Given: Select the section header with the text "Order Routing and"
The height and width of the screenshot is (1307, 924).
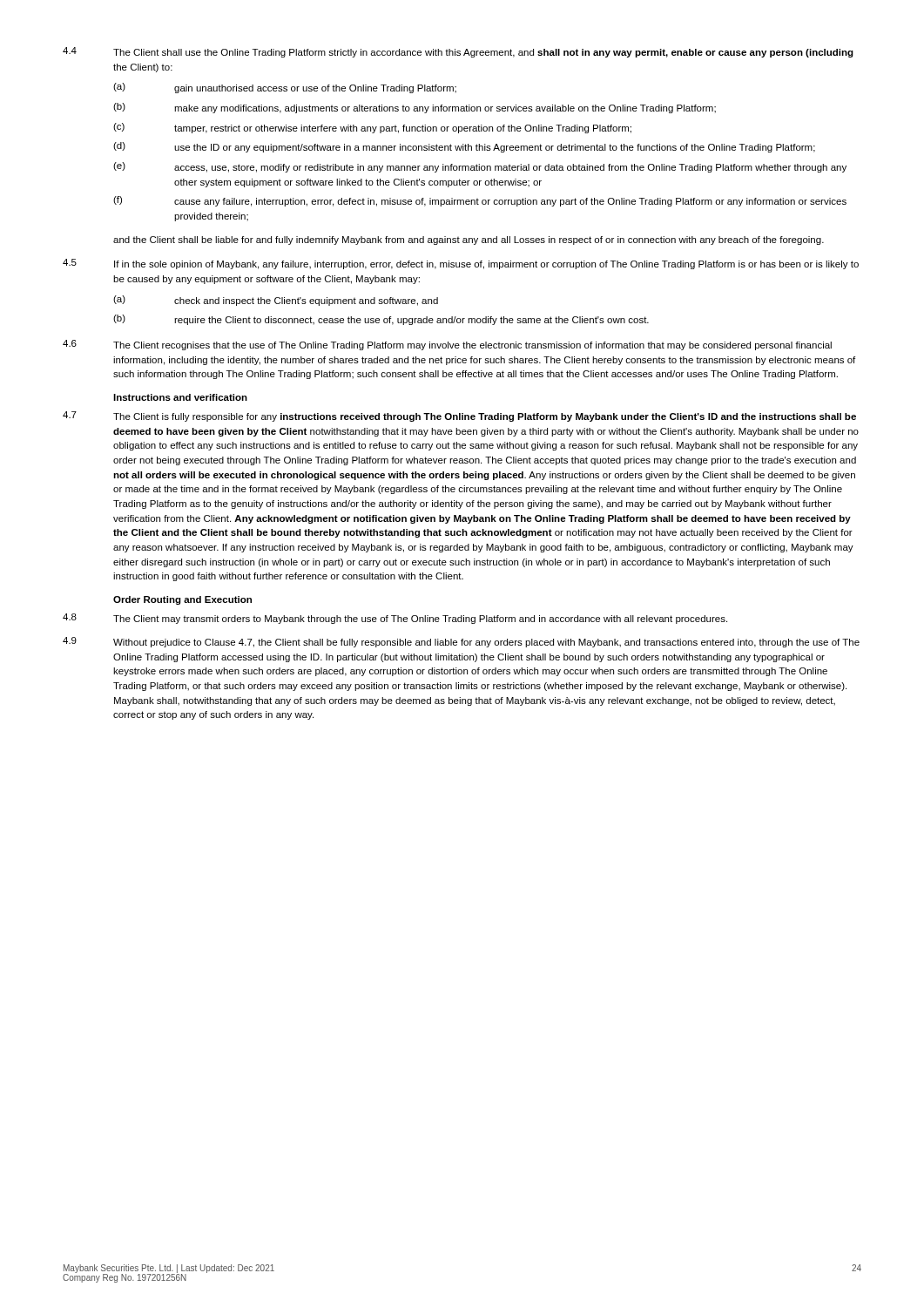Looking at the screenshot, I should (x=183, y=600).
